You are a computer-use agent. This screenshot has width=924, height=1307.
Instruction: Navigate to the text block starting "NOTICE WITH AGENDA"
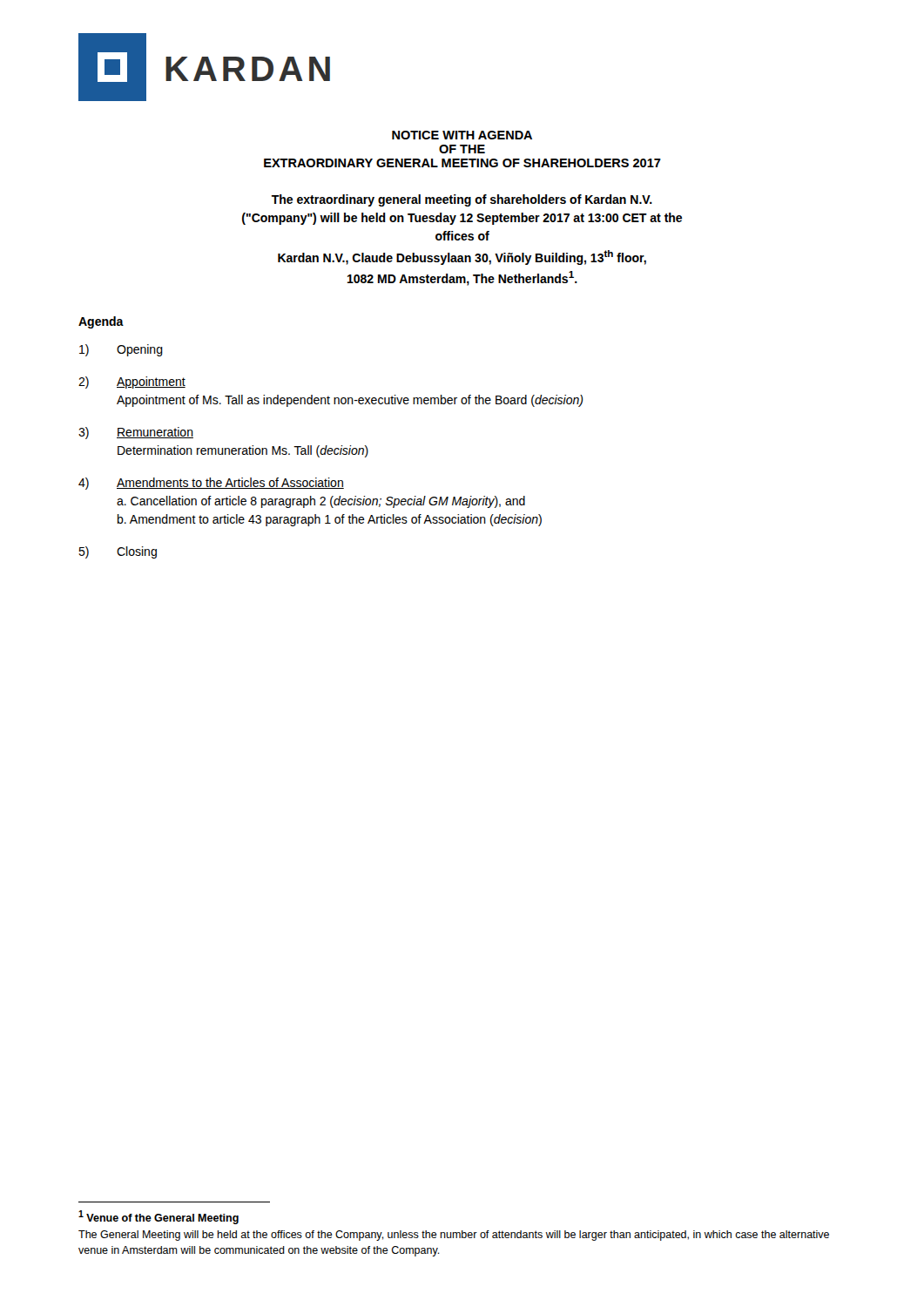coord(462,149)
